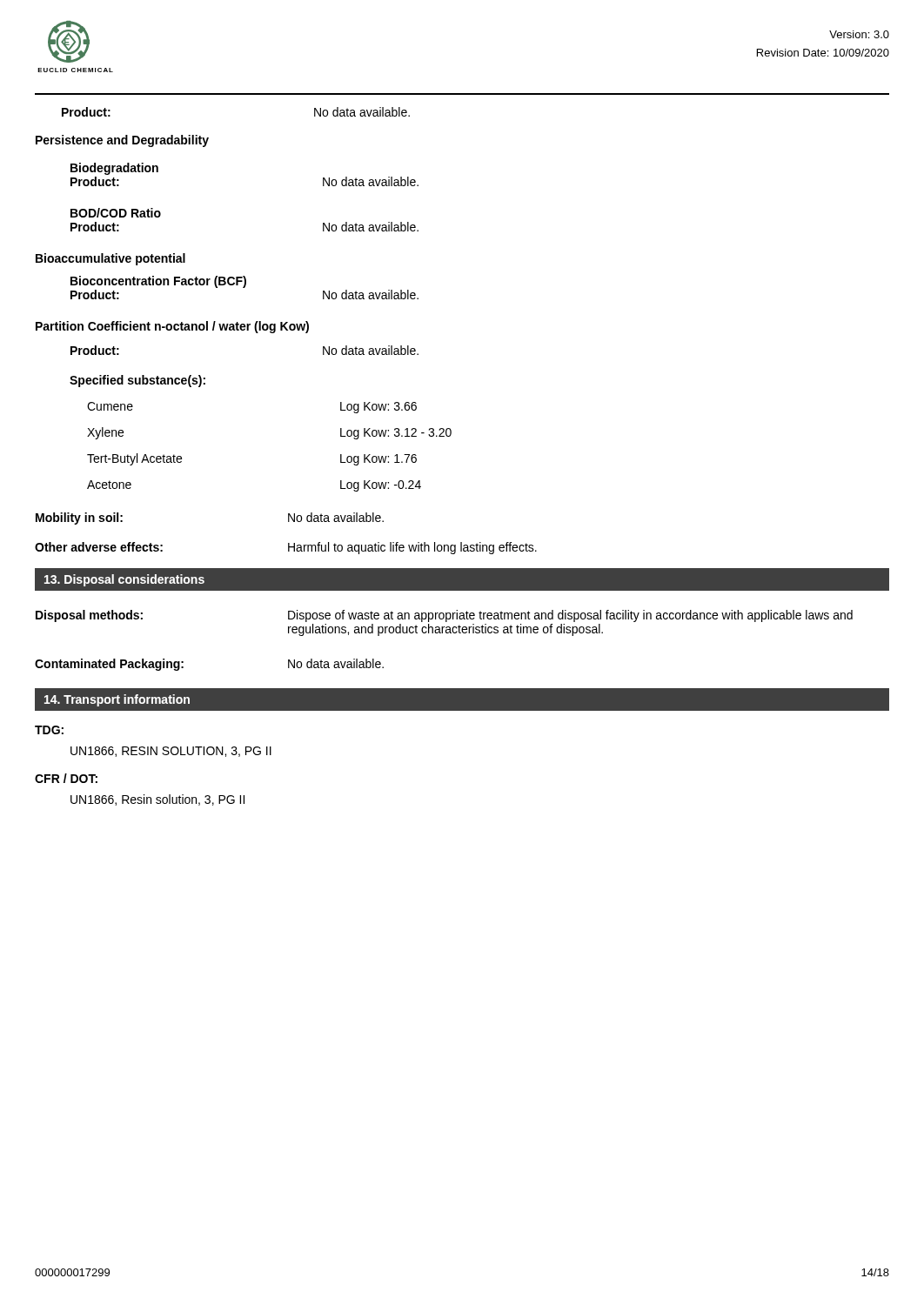Point to the block beginning "Xylene Log Kow: 3.12"
The height and width of the screenshot is (1305, 924).
coord(462,432)
